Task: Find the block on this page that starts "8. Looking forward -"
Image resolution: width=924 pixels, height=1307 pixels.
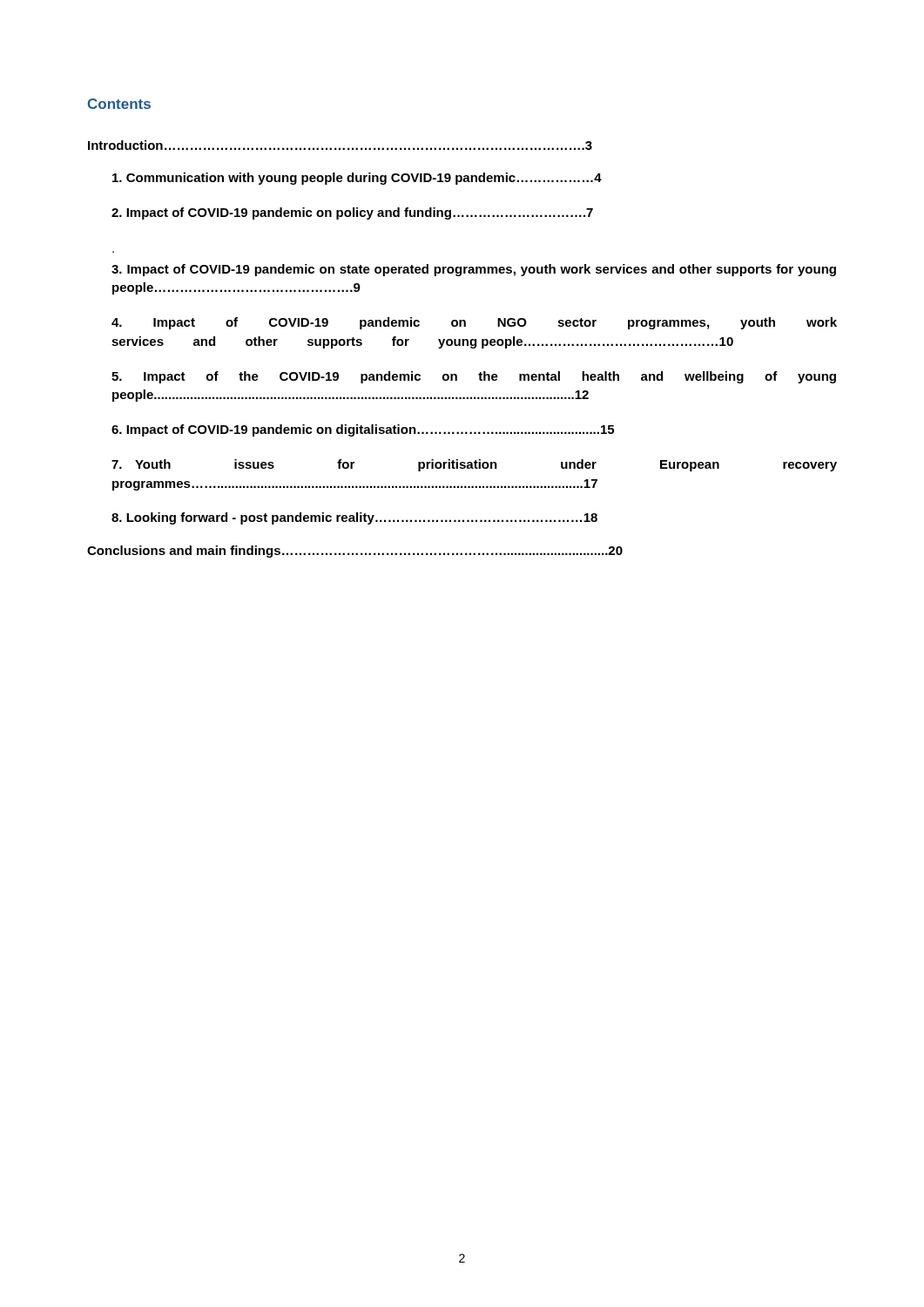Action: tap(355, 517)
